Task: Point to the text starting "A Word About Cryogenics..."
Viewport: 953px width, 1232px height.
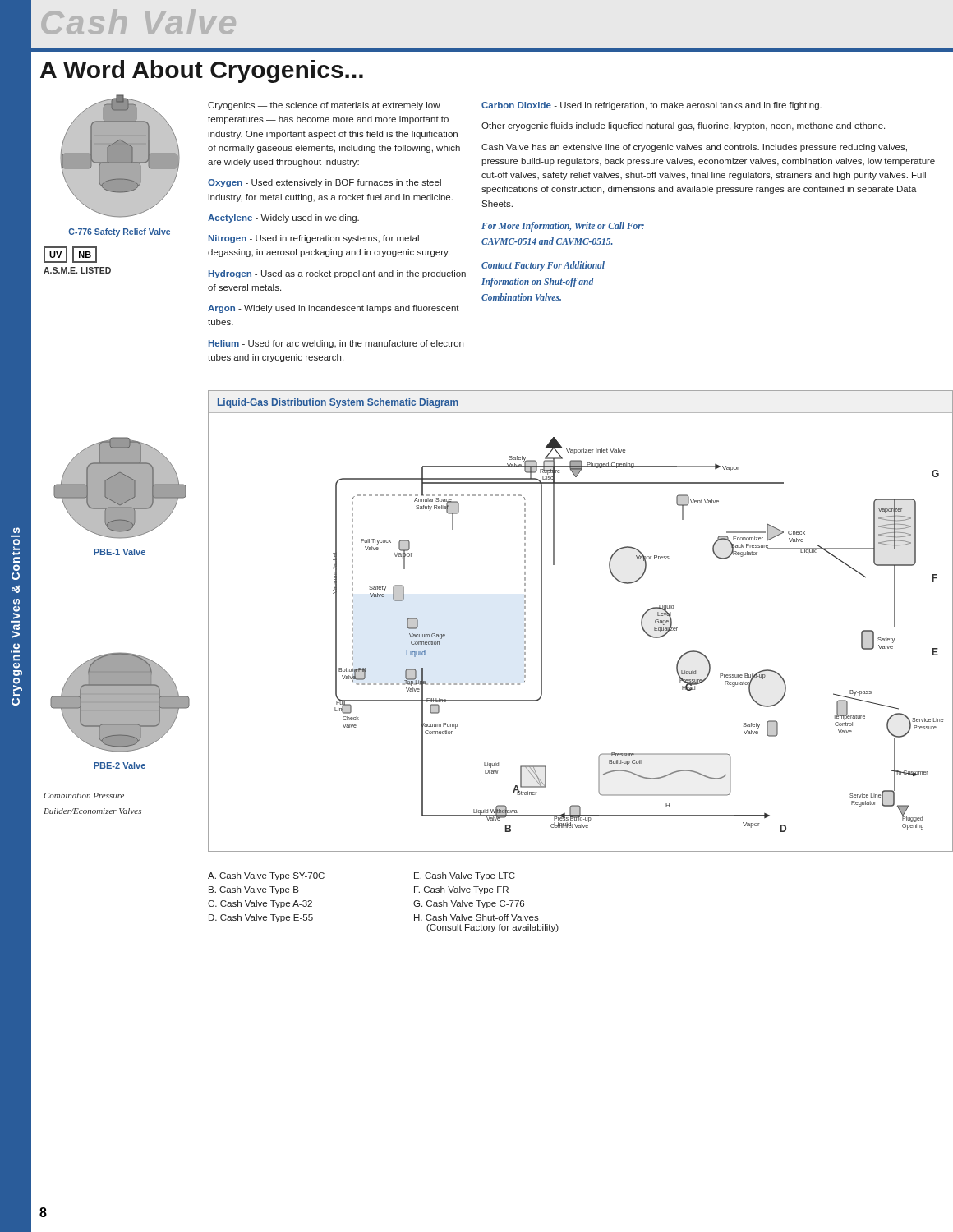Action: point(202,69)
